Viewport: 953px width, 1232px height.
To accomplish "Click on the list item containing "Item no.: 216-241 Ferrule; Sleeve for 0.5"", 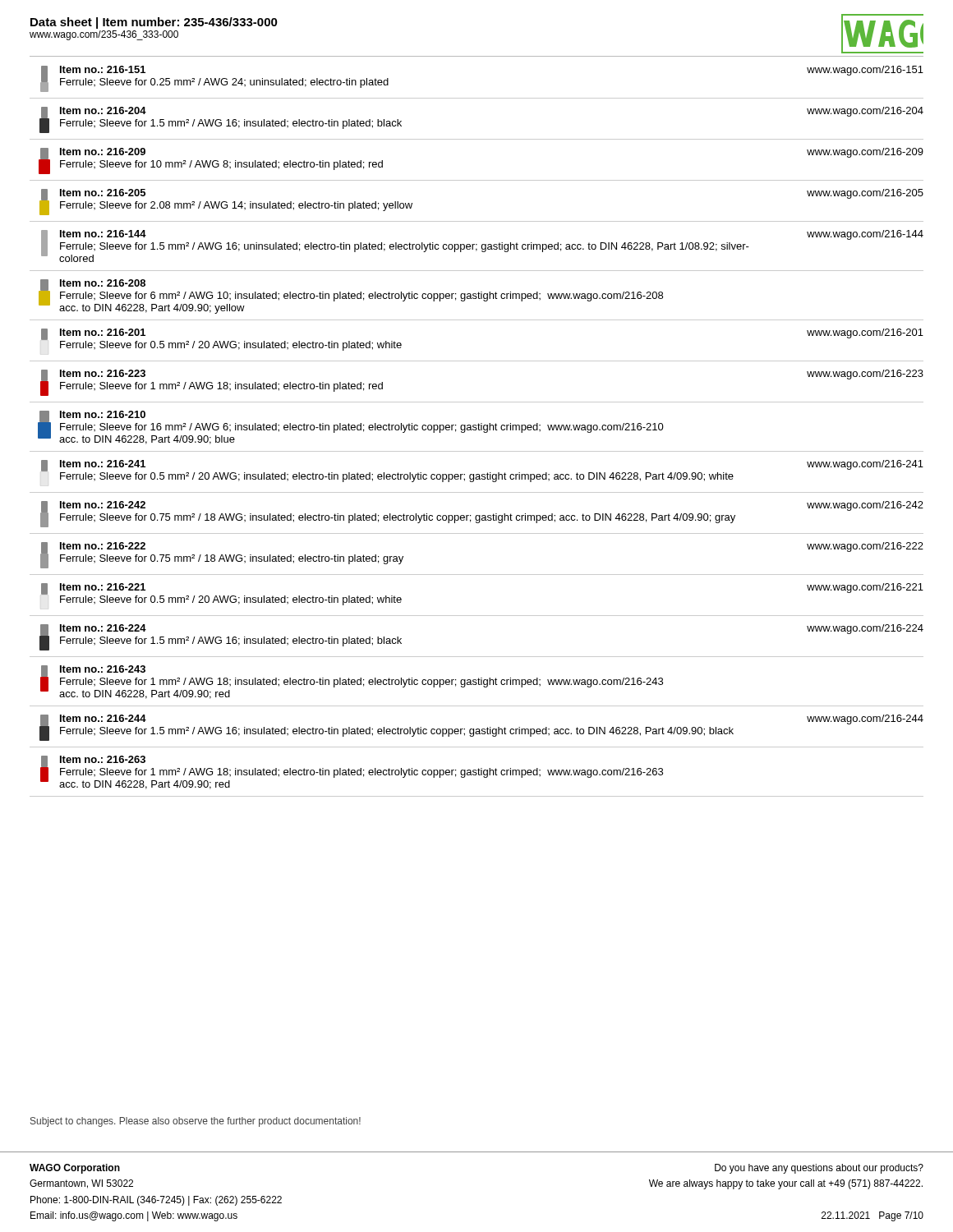I will [x=476, y=472].
